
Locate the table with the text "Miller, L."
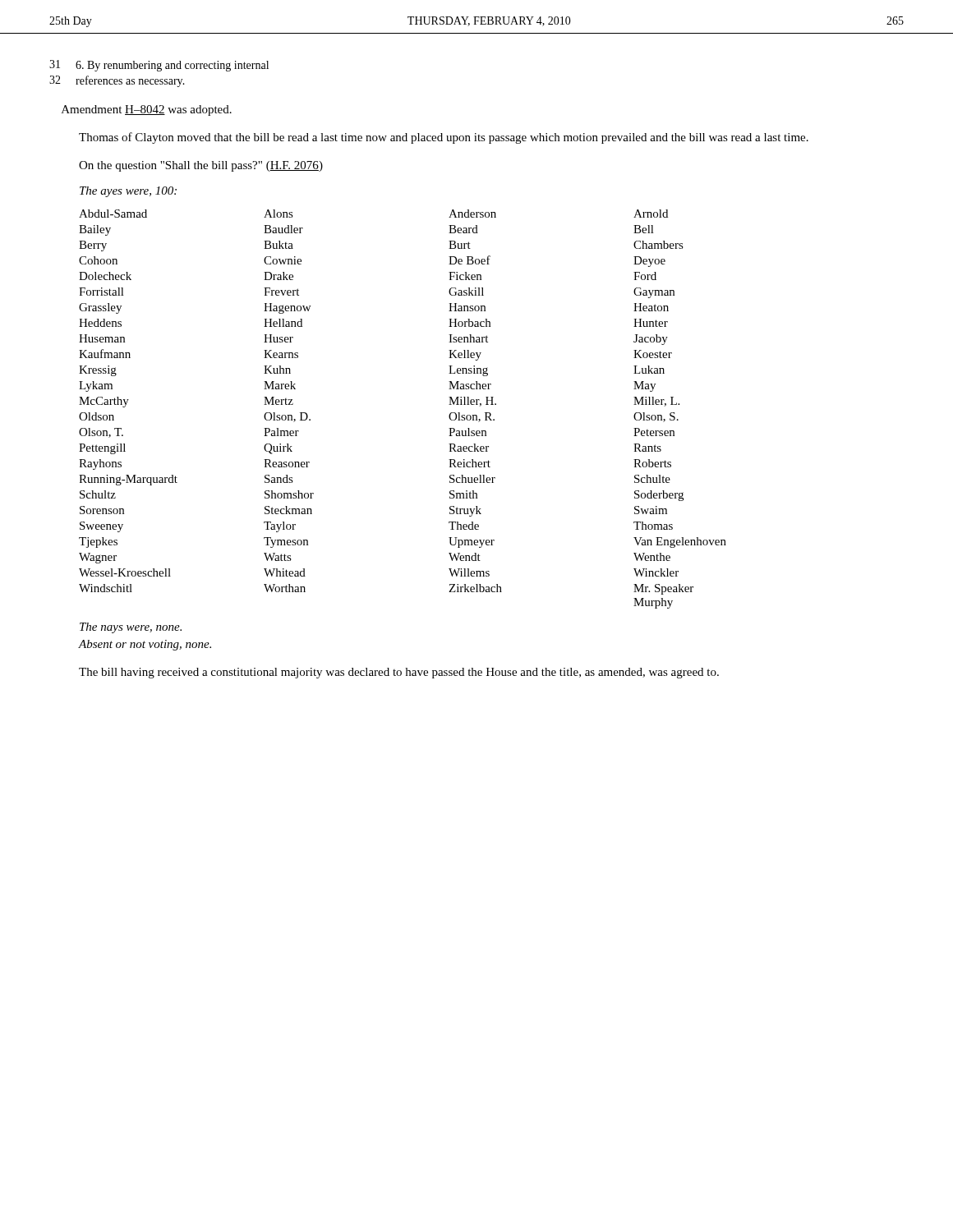click(x=476, y=408)
